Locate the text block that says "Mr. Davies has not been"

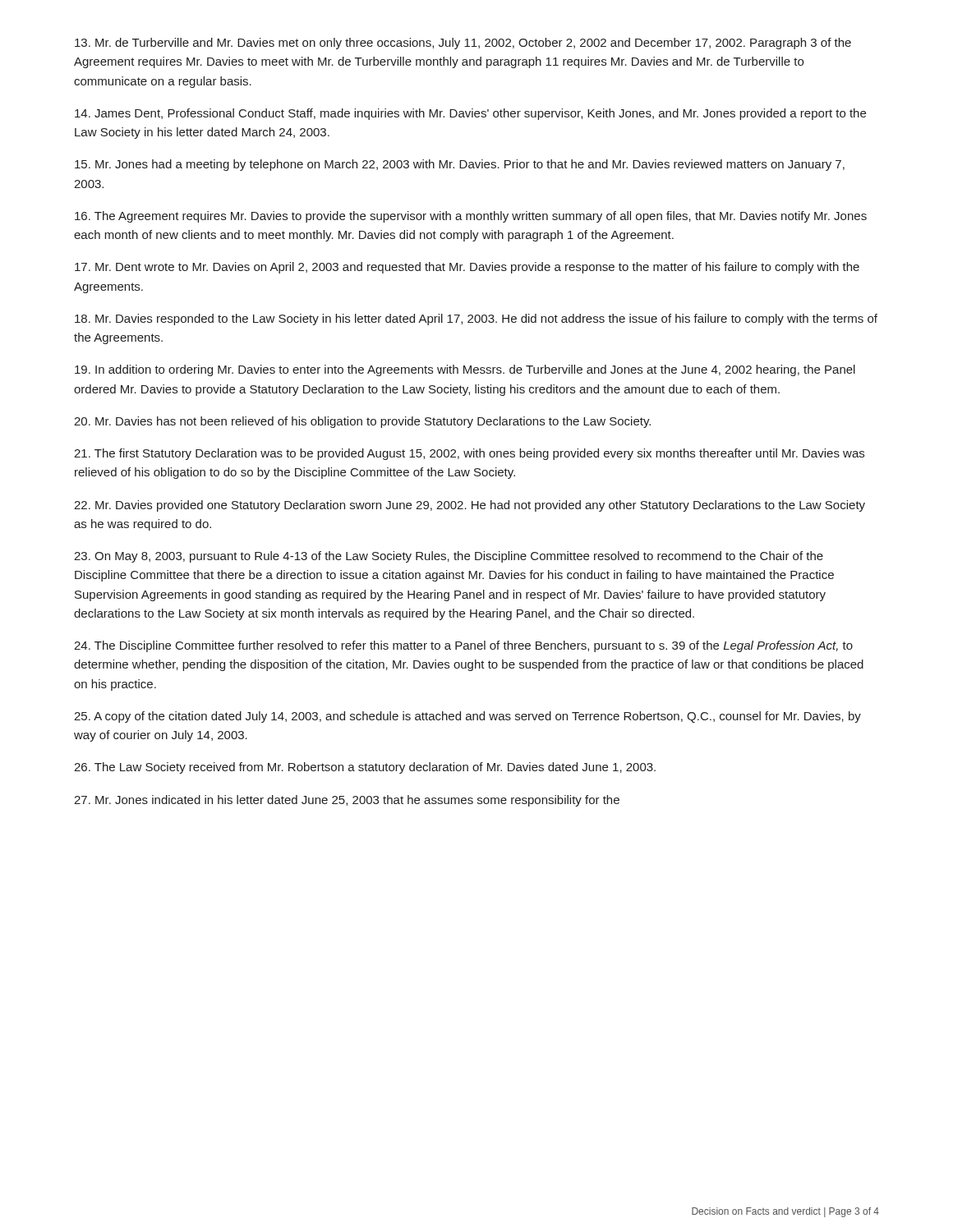(x=363, y=421)
